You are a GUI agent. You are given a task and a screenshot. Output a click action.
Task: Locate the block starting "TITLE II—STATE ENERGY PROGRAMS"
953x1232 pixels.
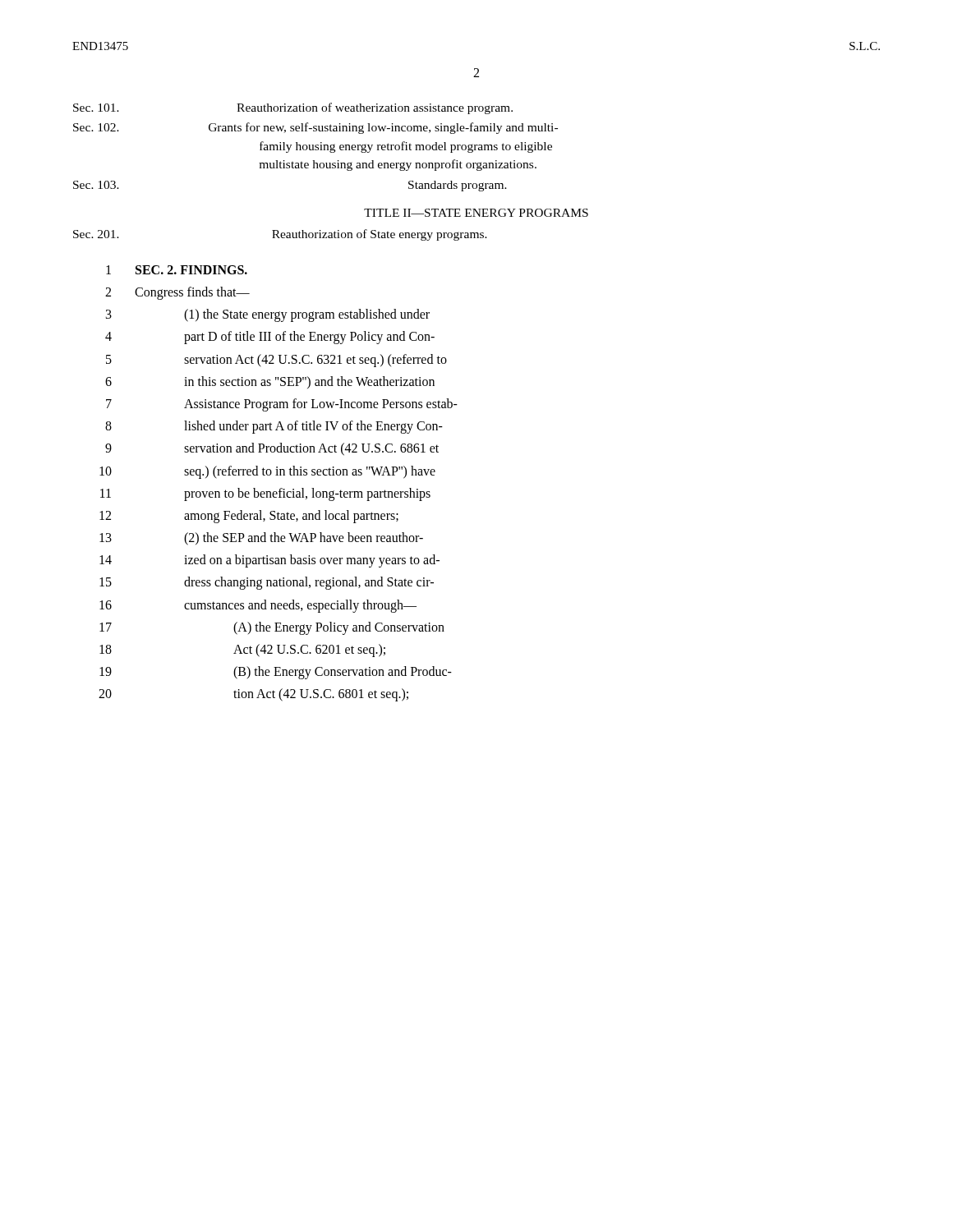coord(476,213)
